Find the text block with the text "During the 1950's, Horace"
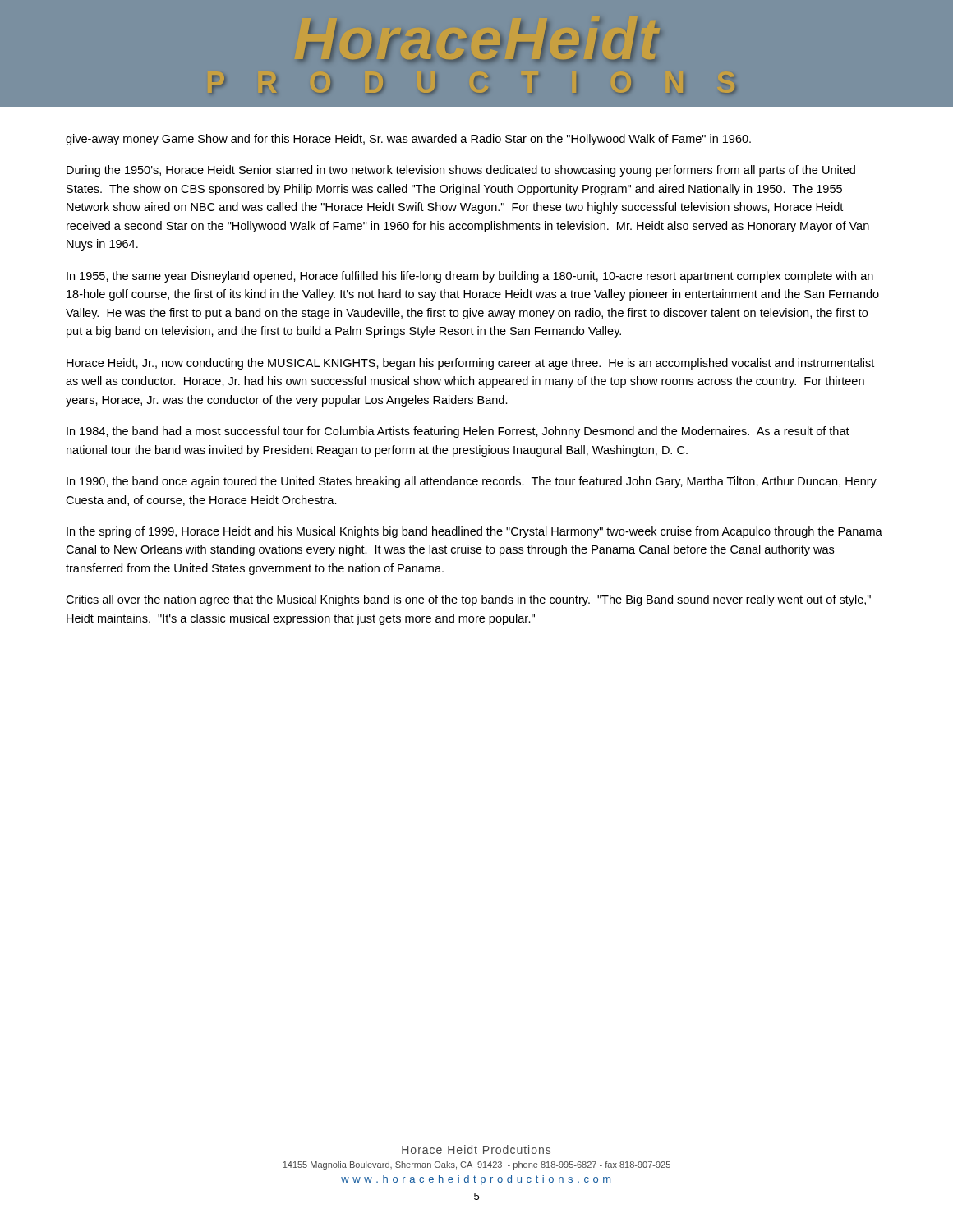Viewport: 953px width, 1232px height. (468, 207)
